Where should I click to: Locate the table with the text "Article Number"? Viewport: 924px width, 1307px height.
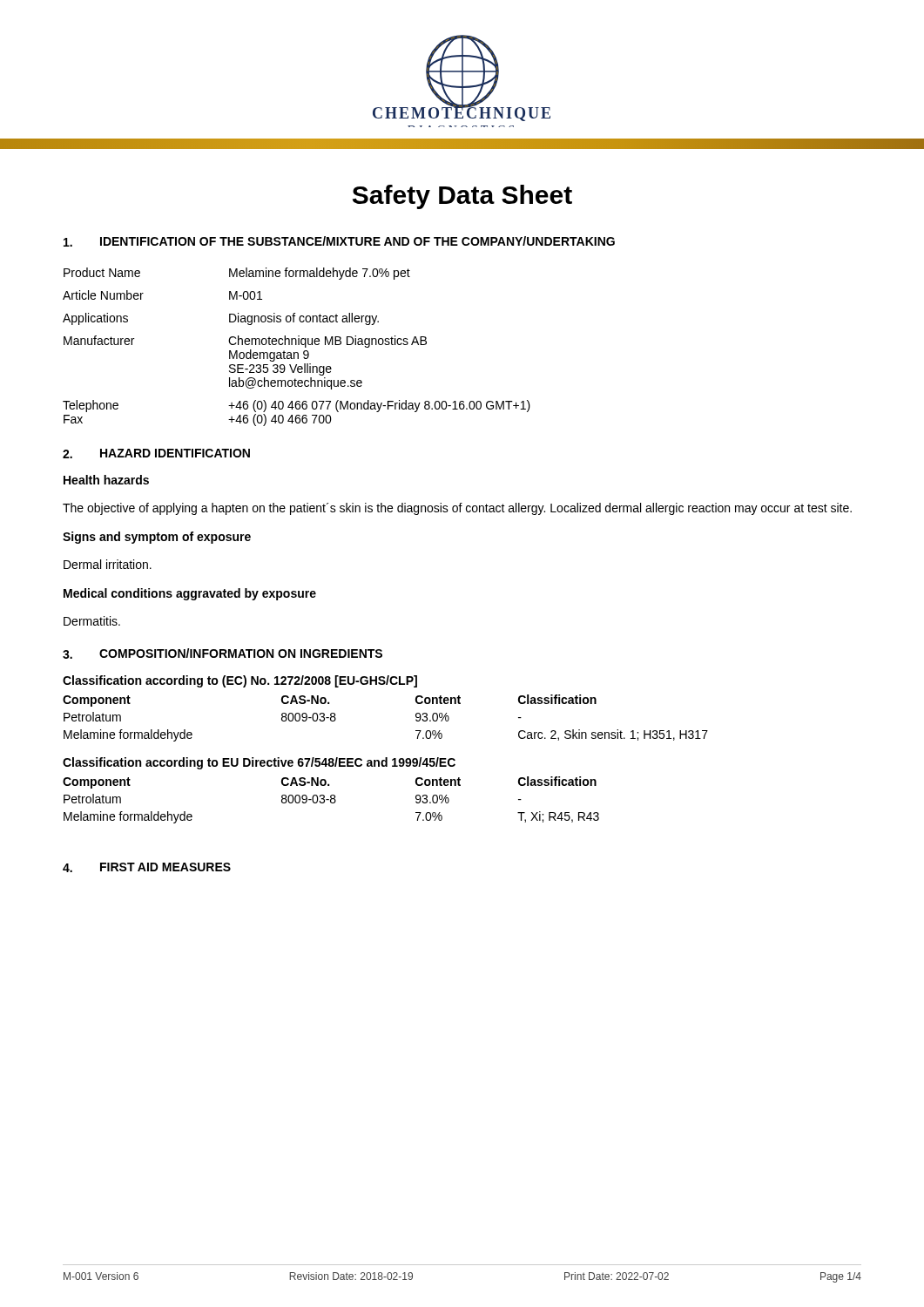pyautogui.click(x=462, y=346)
